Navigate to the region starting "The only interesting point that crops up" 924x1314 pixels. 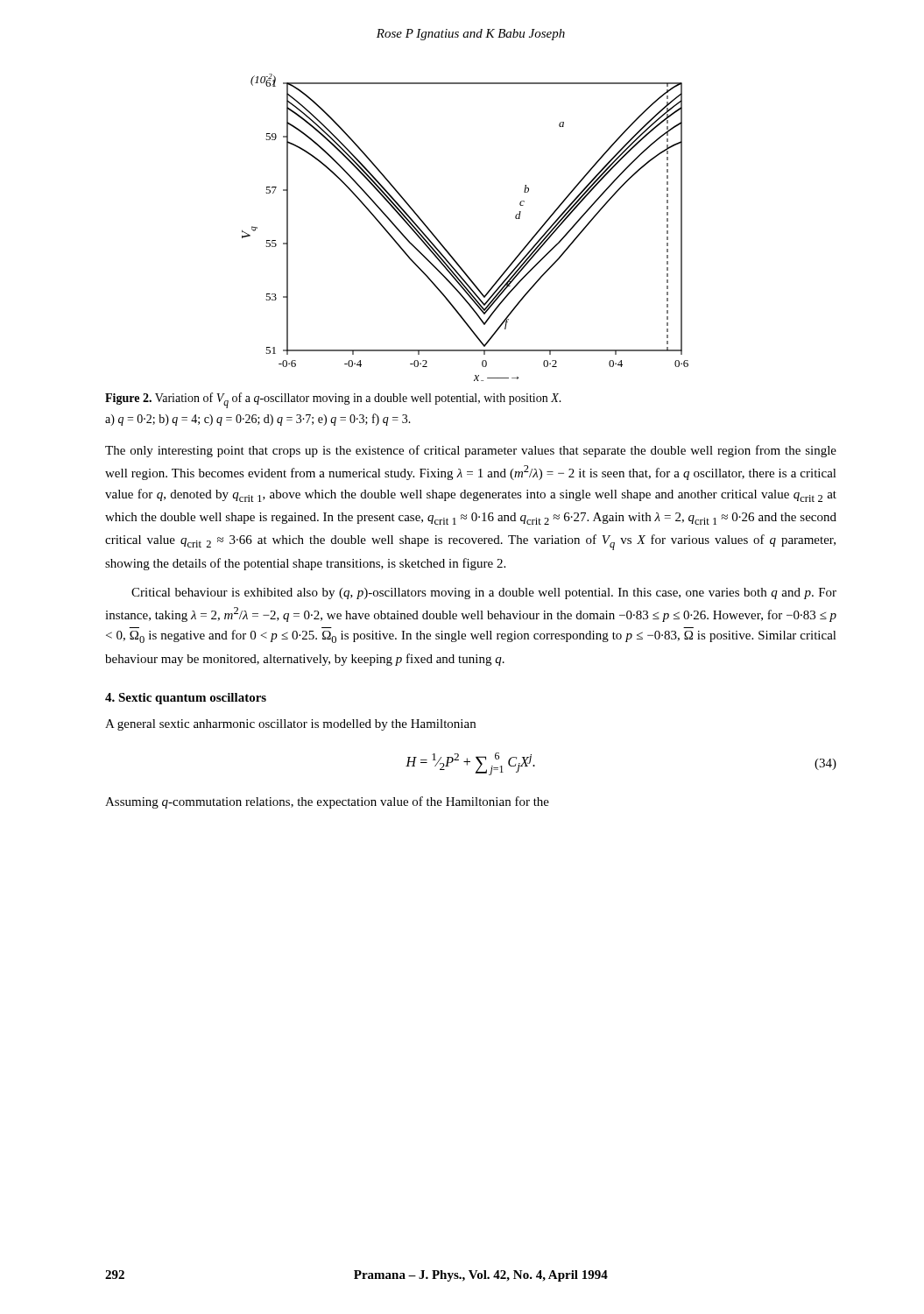(471, 507)
